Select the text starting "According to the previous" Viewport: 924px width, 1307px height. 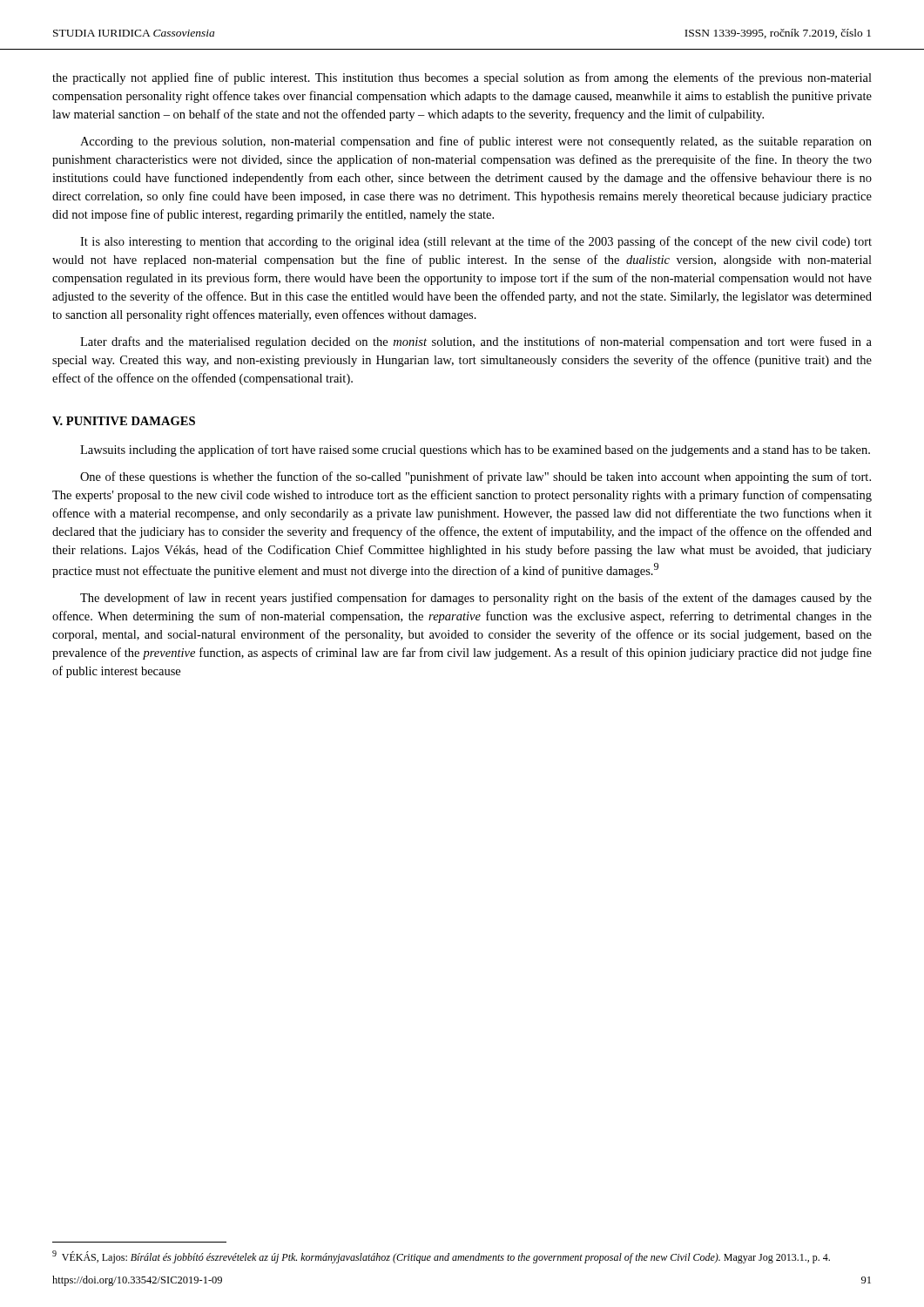coord(462,178)
